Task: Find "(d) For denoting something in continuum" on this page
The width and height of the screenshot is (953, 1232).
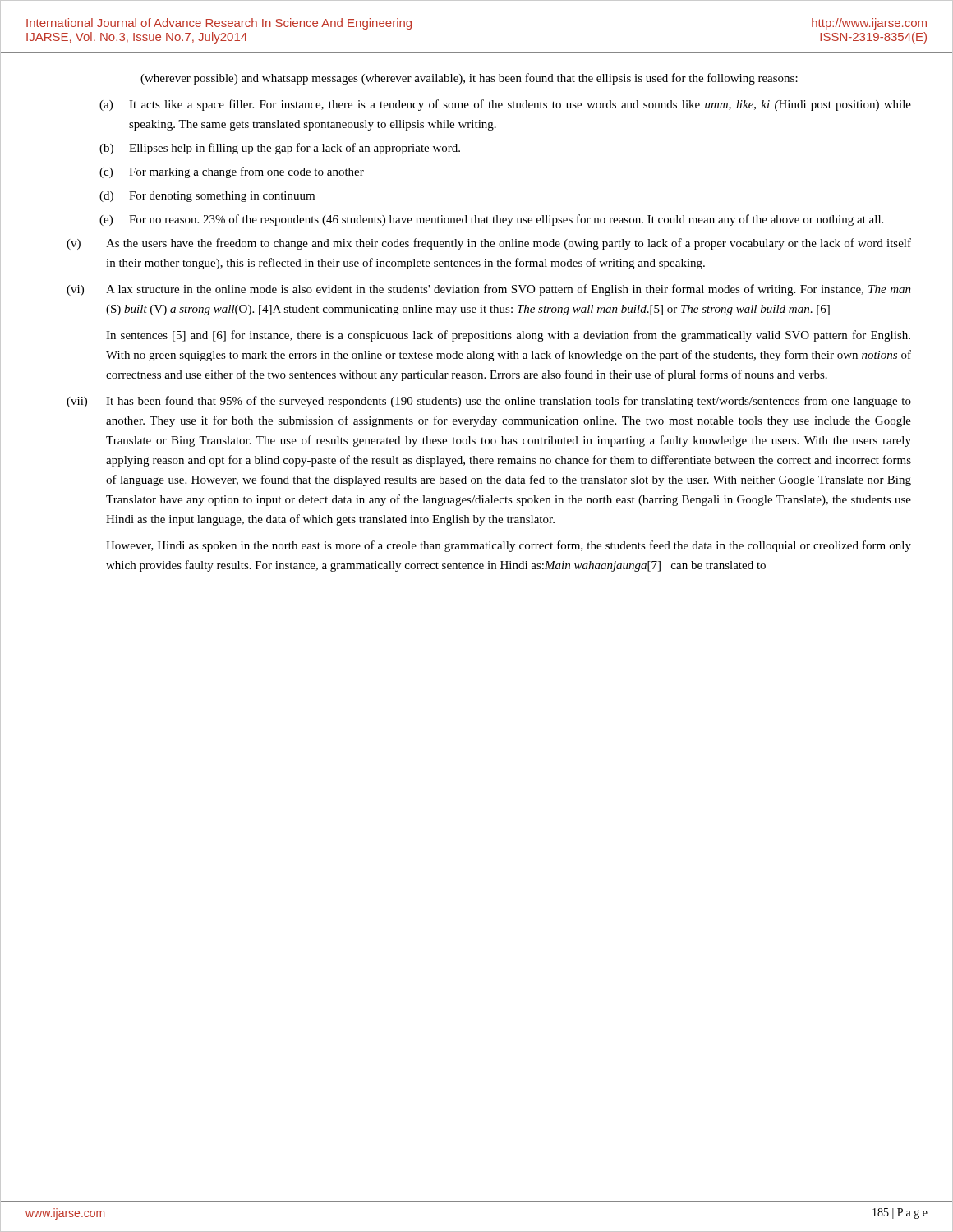Action: 207,197
